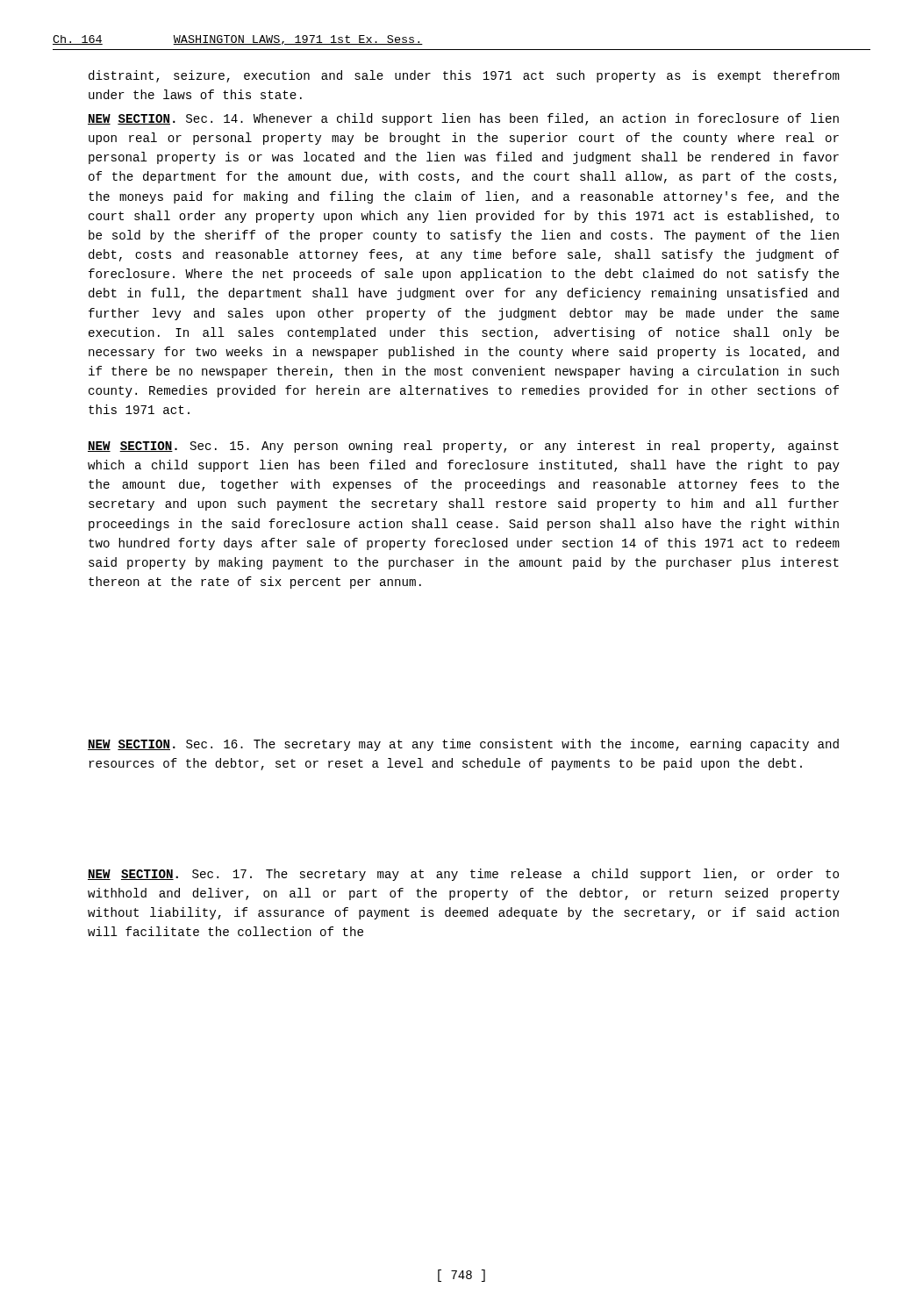Screen dimensions: 1316x923
Task: Select the text block containing "NEW SECTION. Sec. 16. The secretary"
Action: tap(464, 755)
